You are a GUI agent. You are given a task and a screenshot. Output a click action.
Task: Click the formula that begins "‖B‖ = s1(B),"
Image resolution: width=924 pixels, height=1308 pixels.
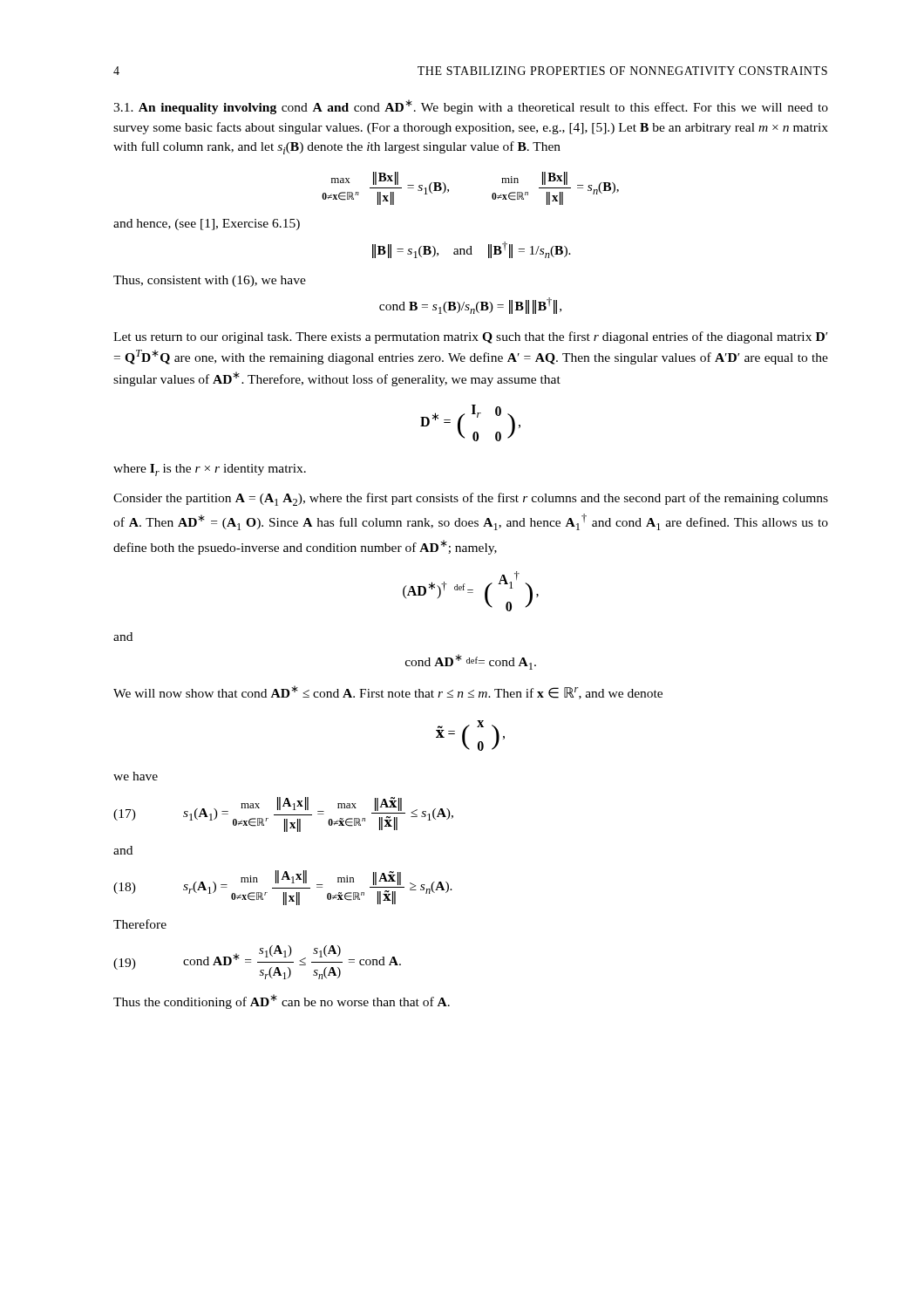[471, 250]
